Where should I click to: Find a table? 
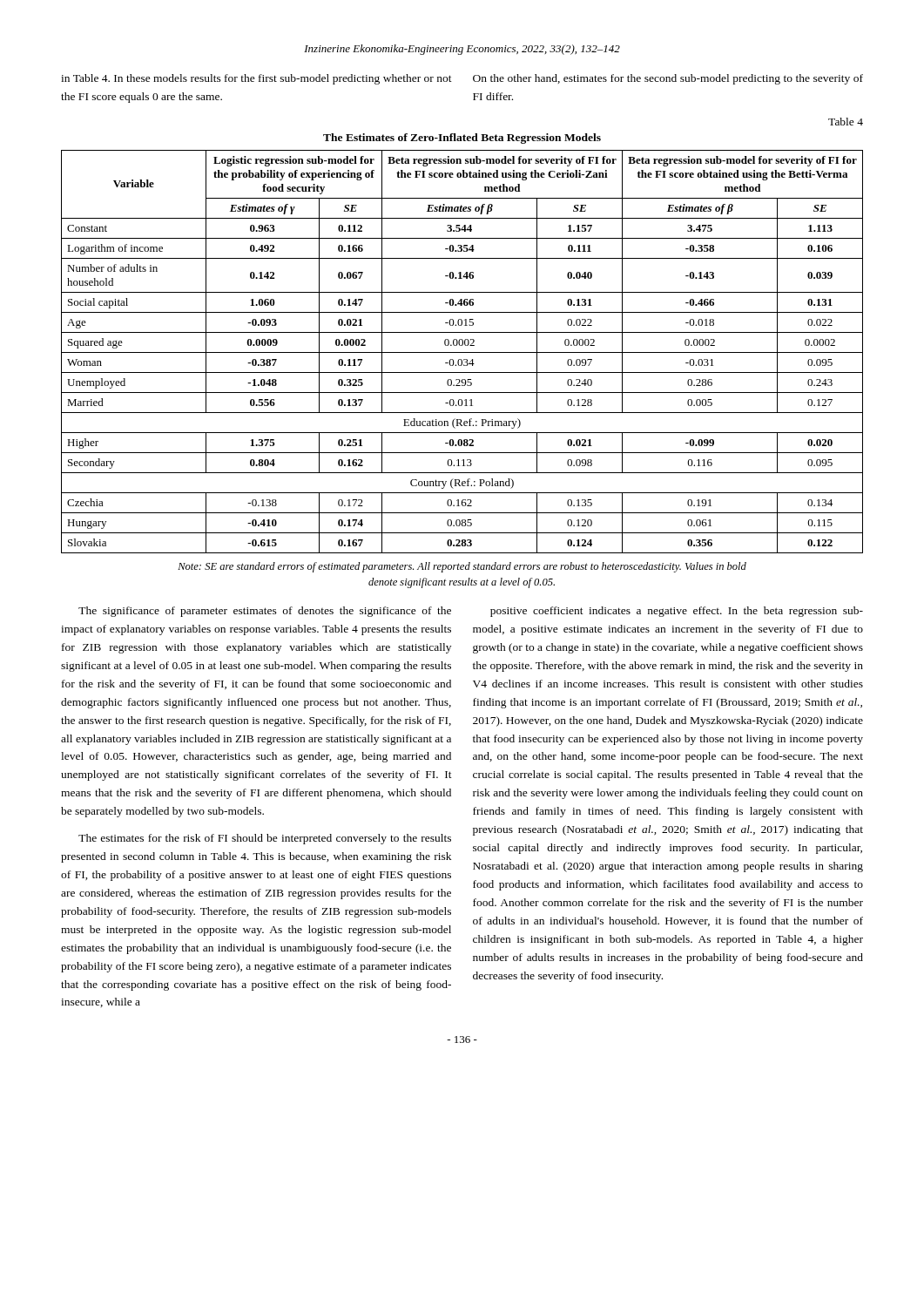click(462, 351)
